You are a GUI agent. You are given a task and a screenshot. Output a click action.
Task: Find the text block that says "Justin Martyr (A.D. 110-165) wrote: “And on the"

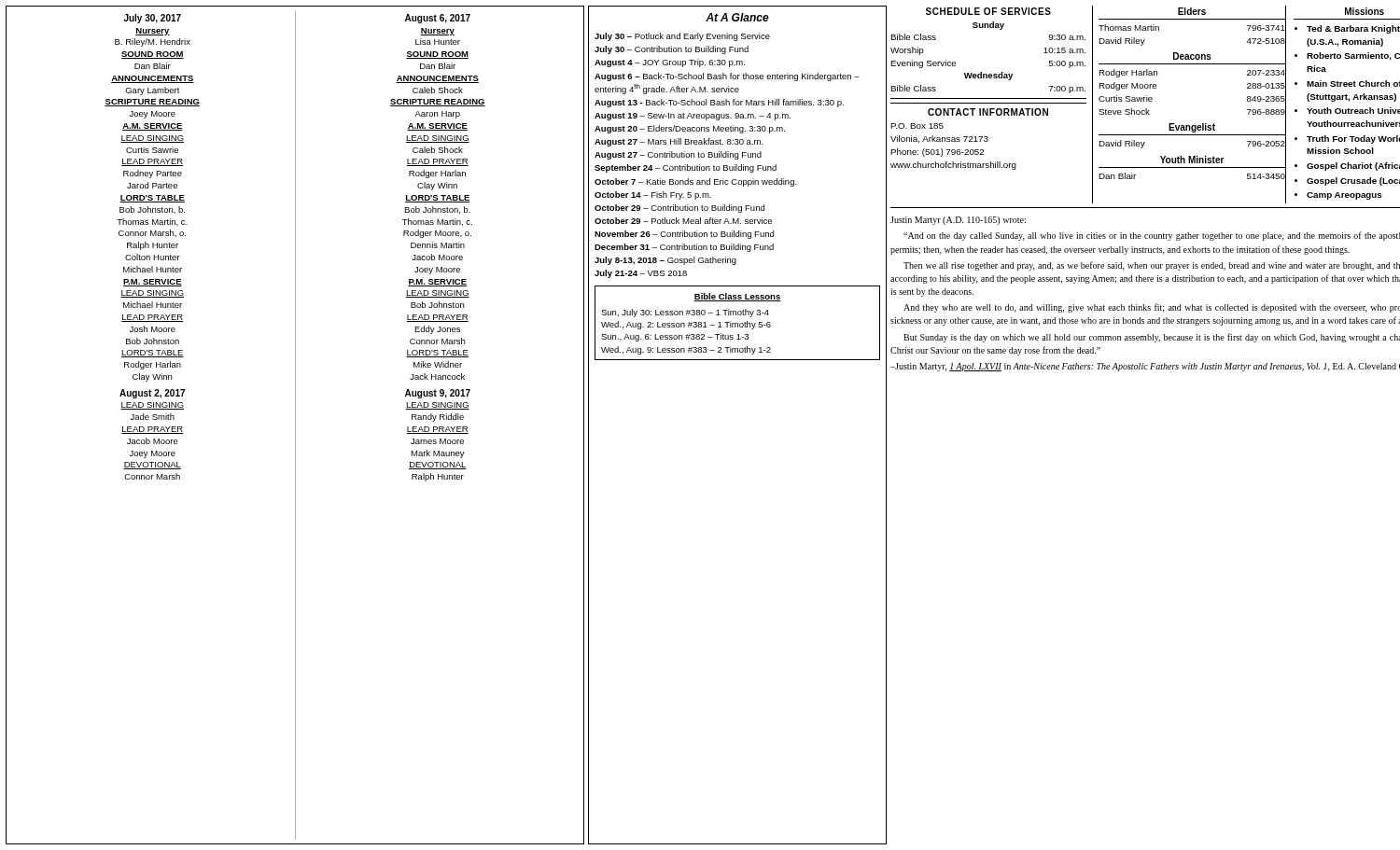point(1145,302)
